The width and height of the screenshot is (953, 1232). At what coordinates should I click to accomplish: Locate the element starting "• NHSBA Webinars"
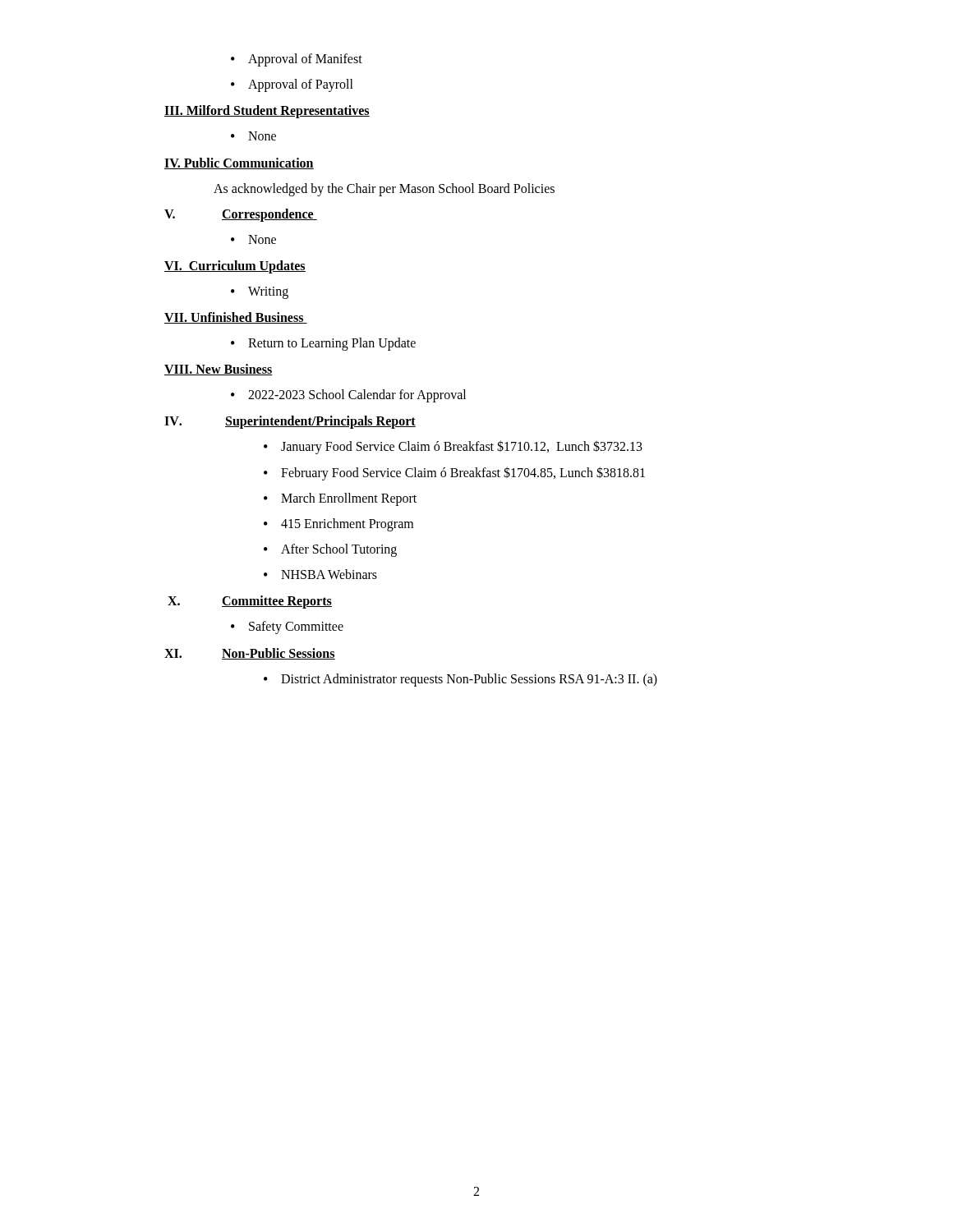click(320, 576)
